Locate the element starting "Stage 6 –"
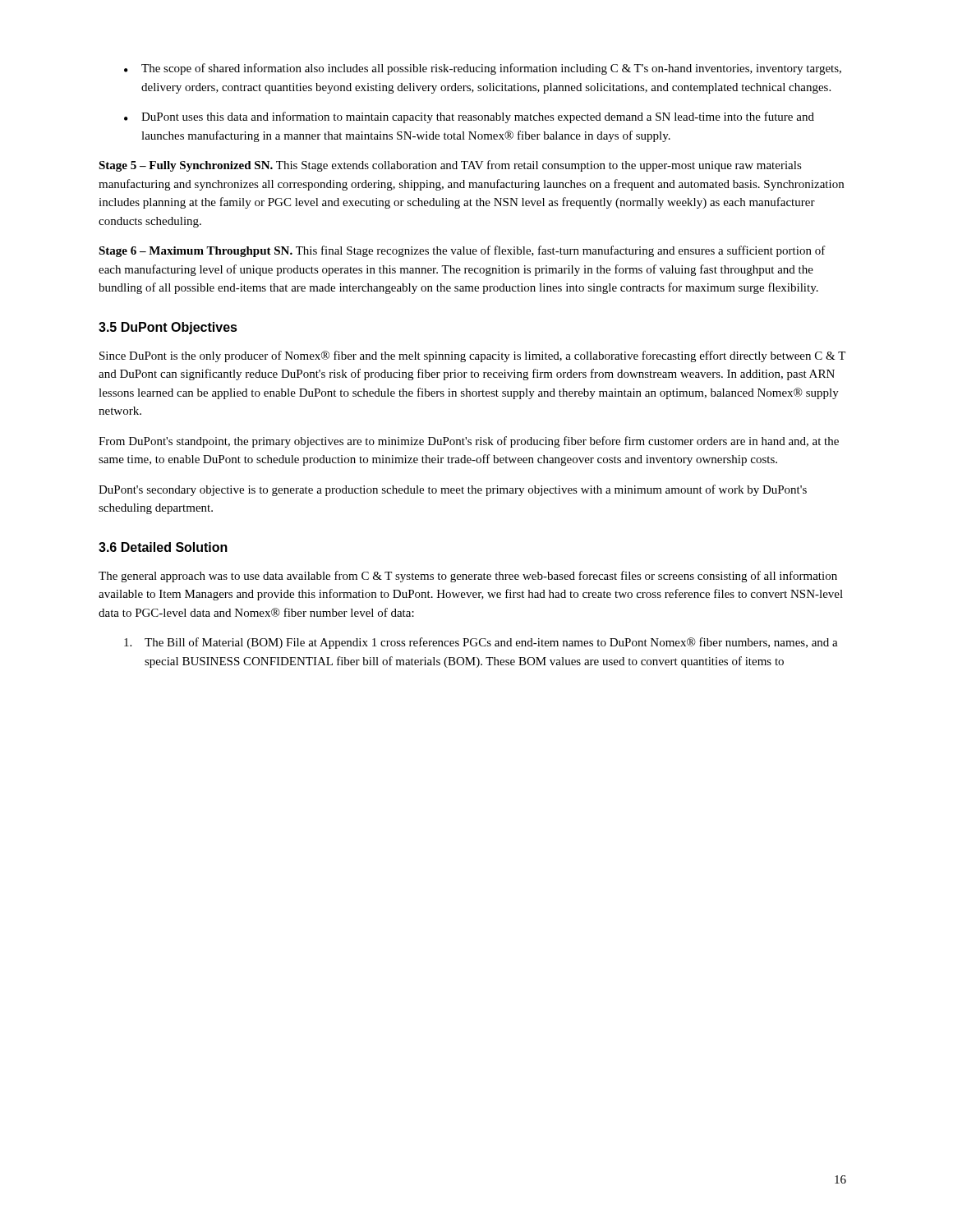Screen dimensions: 1232x953 tap(462, 269)
